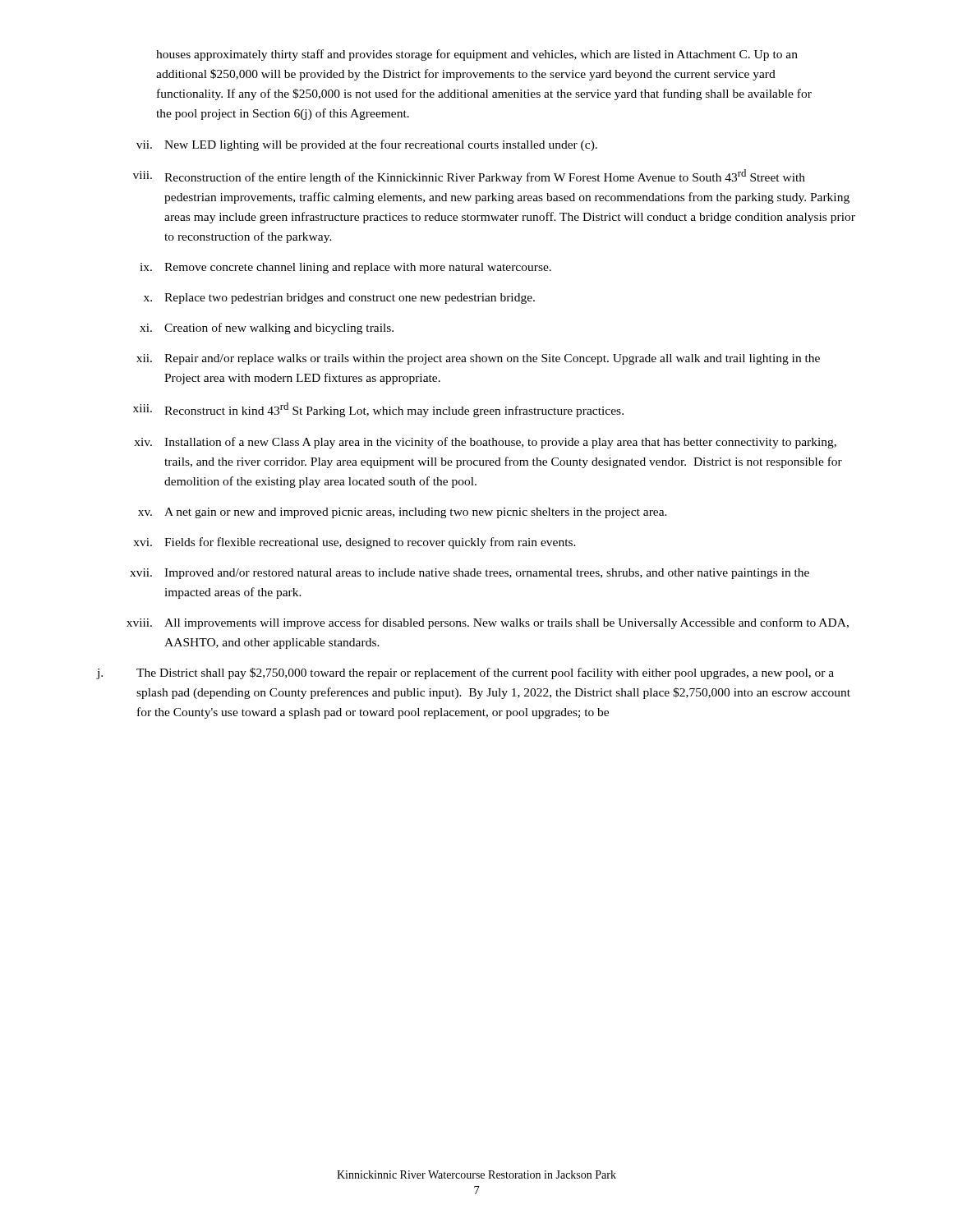The width and height of the screenshot is (953, 1232).
Task: Click on the region starting "xi. Creation of new walking and bicycling"
Action: [x=267, y=329]
